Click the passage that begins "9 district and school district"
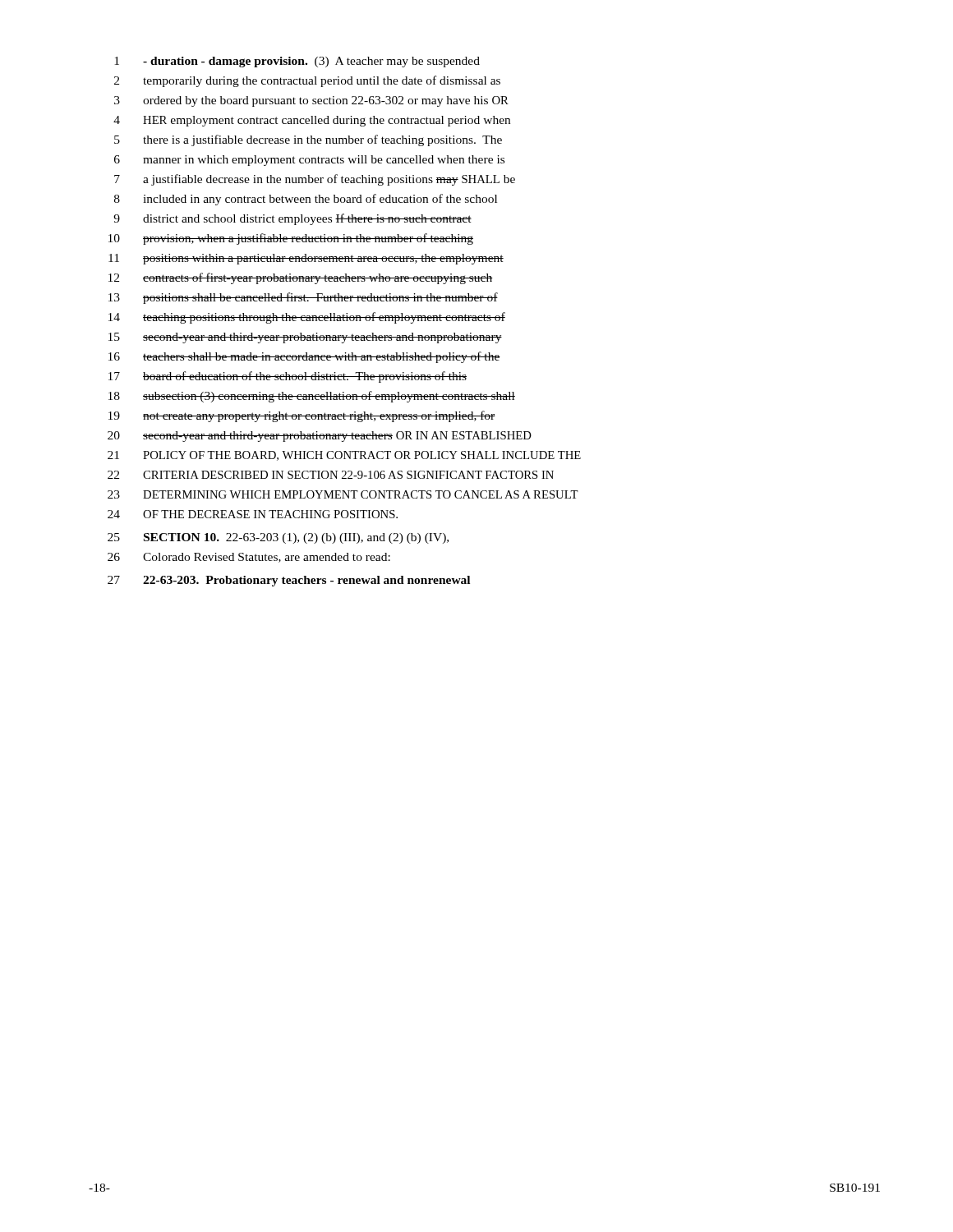 point(292,219)
